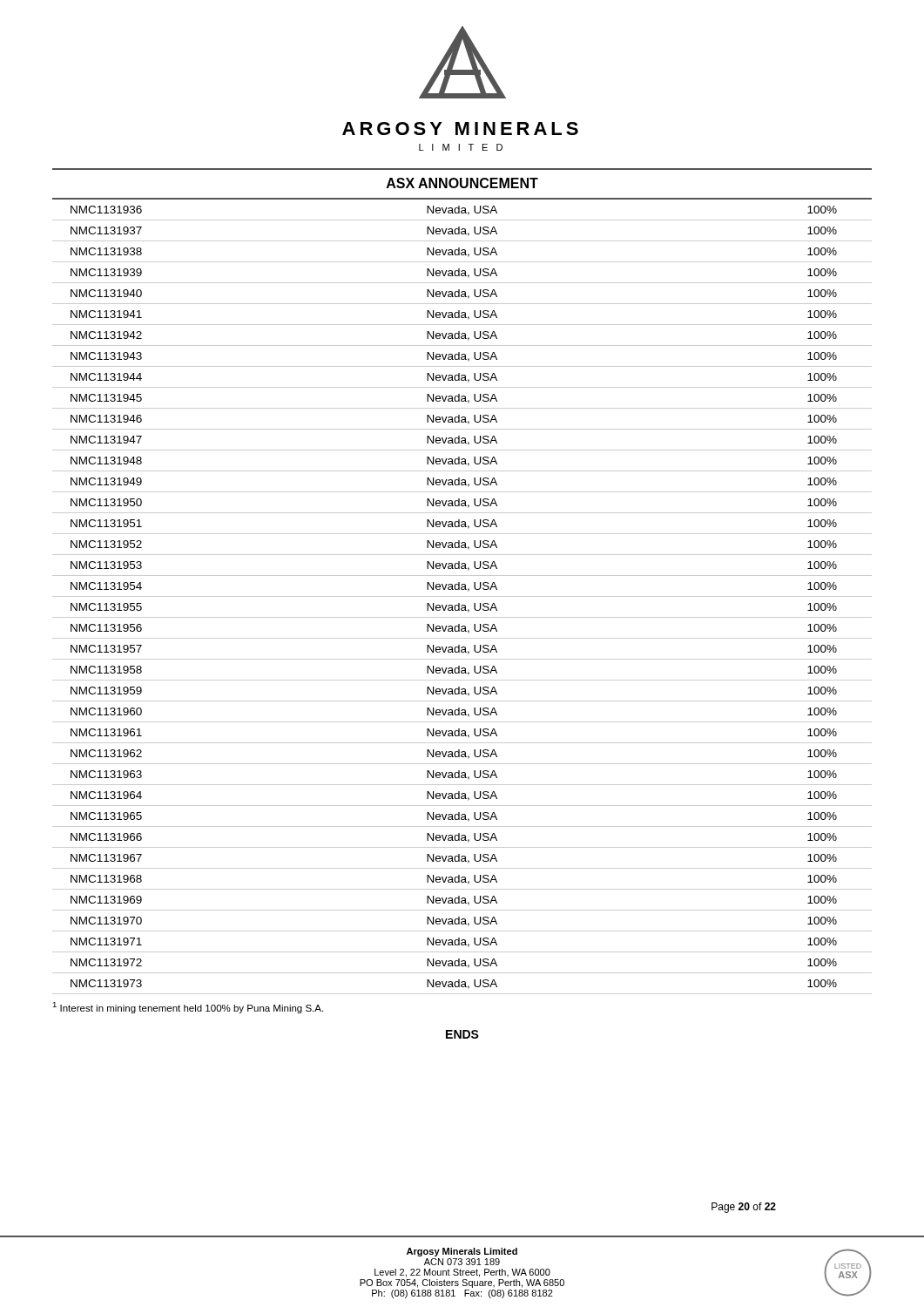Select a table
The height and width of the screenshot is (1307, 924).
tap(462, 597)
